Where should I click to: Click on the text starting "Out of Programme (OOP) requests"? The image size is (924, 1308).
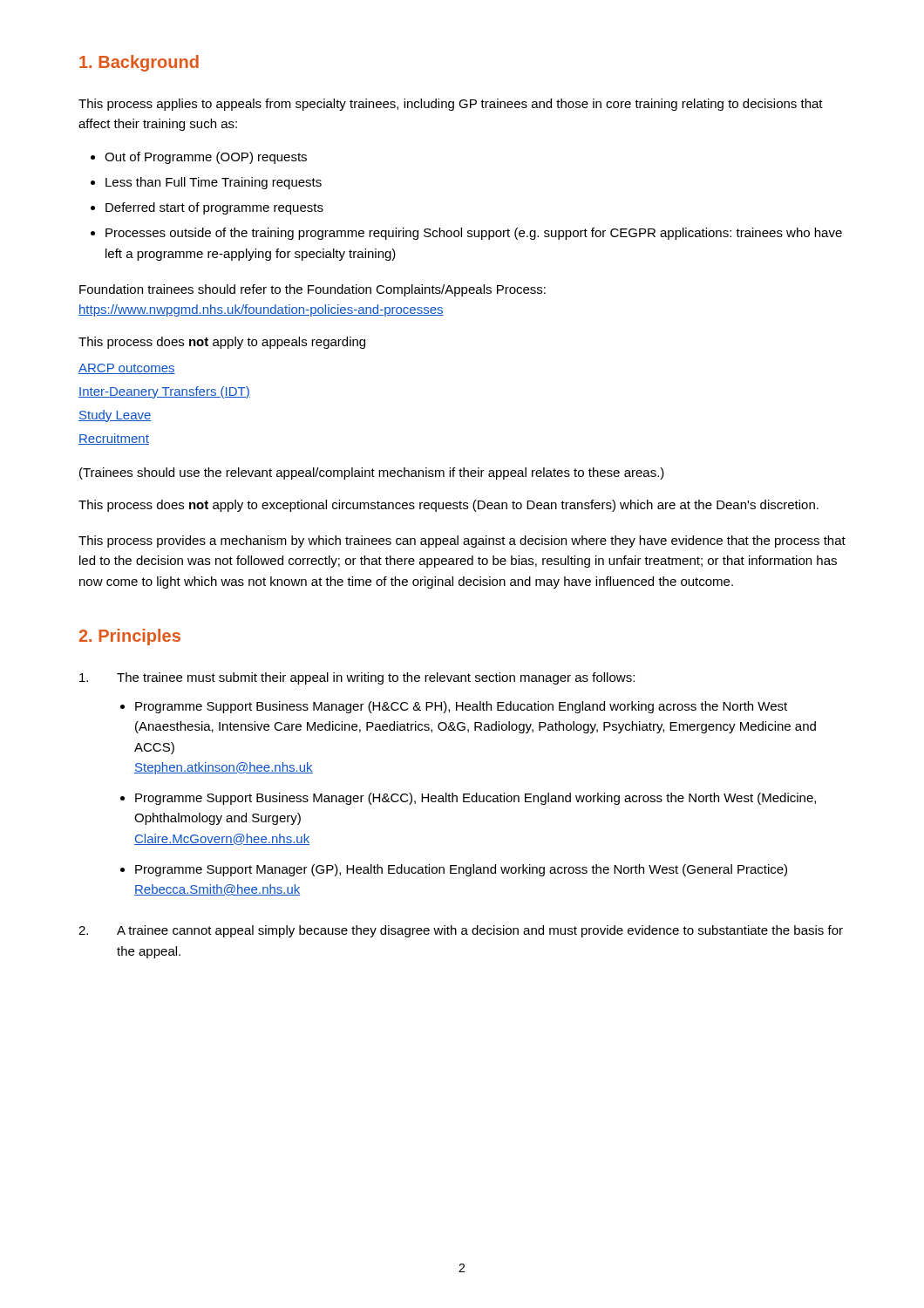pyautogui.click(x=206, y=156)
